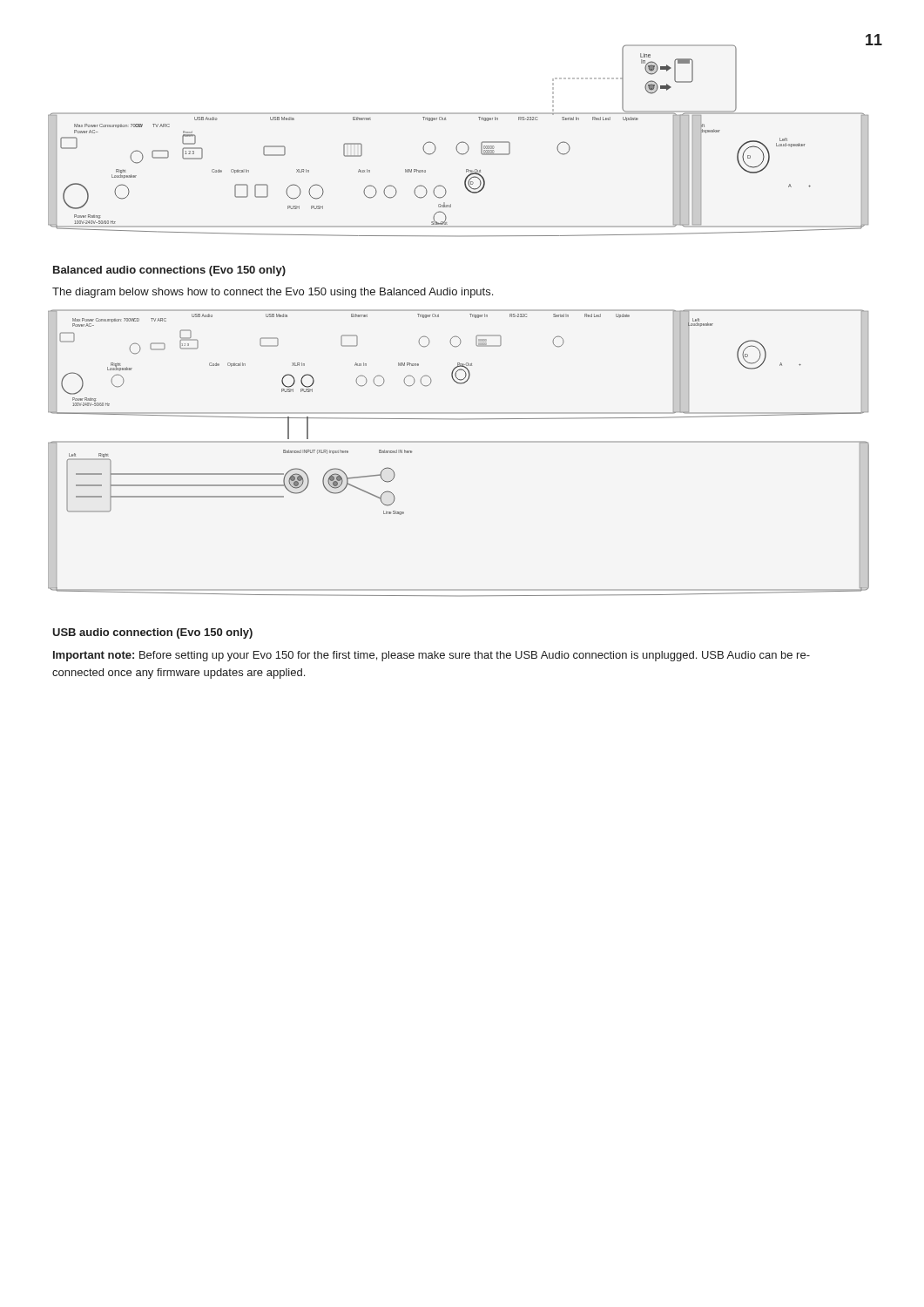Click the passage that begins "Important note: Before"

click(x=431, y=664)
